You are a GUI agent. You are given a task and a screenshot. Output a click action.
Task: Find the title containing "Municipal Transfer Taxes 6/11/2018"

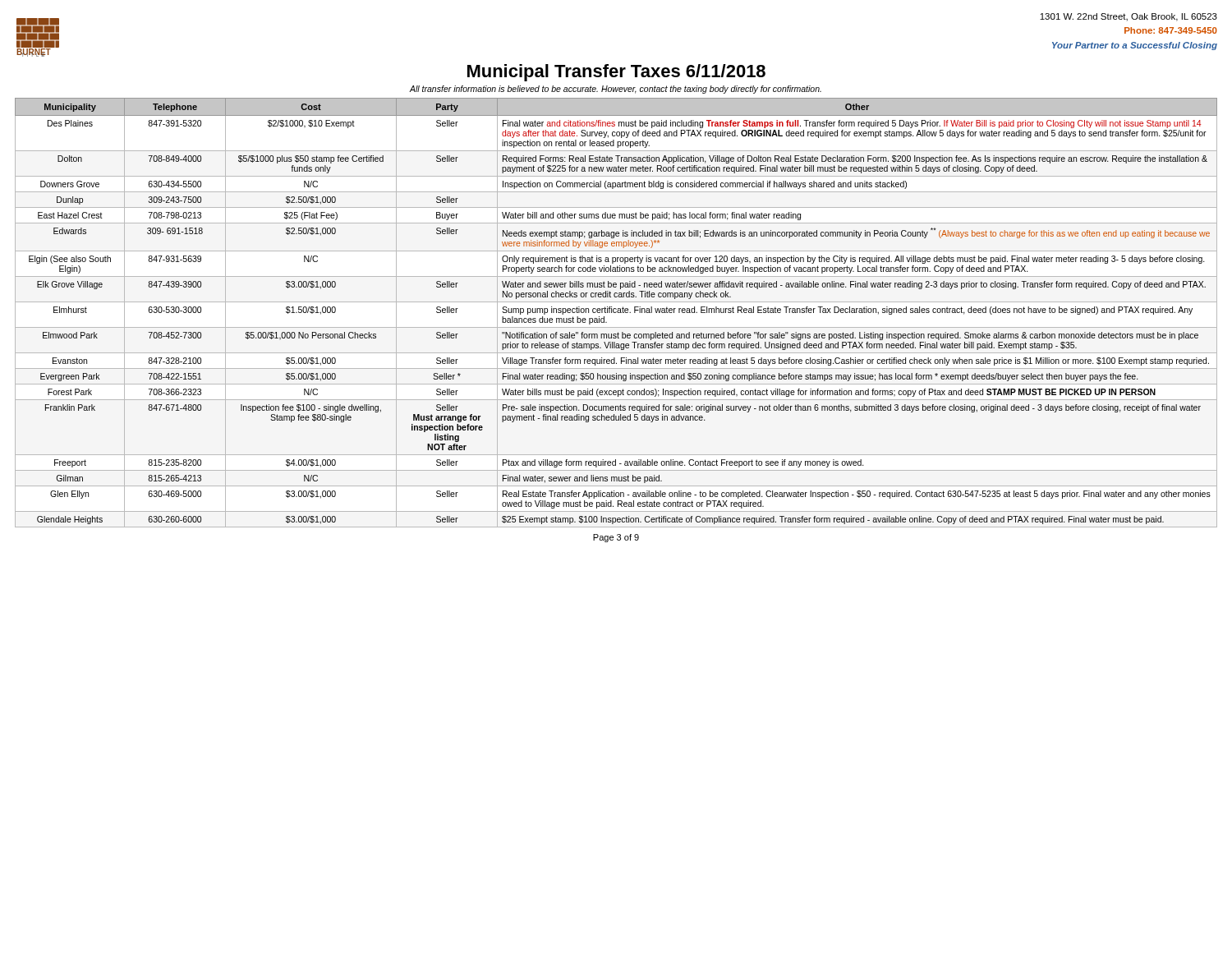[616, 71]
